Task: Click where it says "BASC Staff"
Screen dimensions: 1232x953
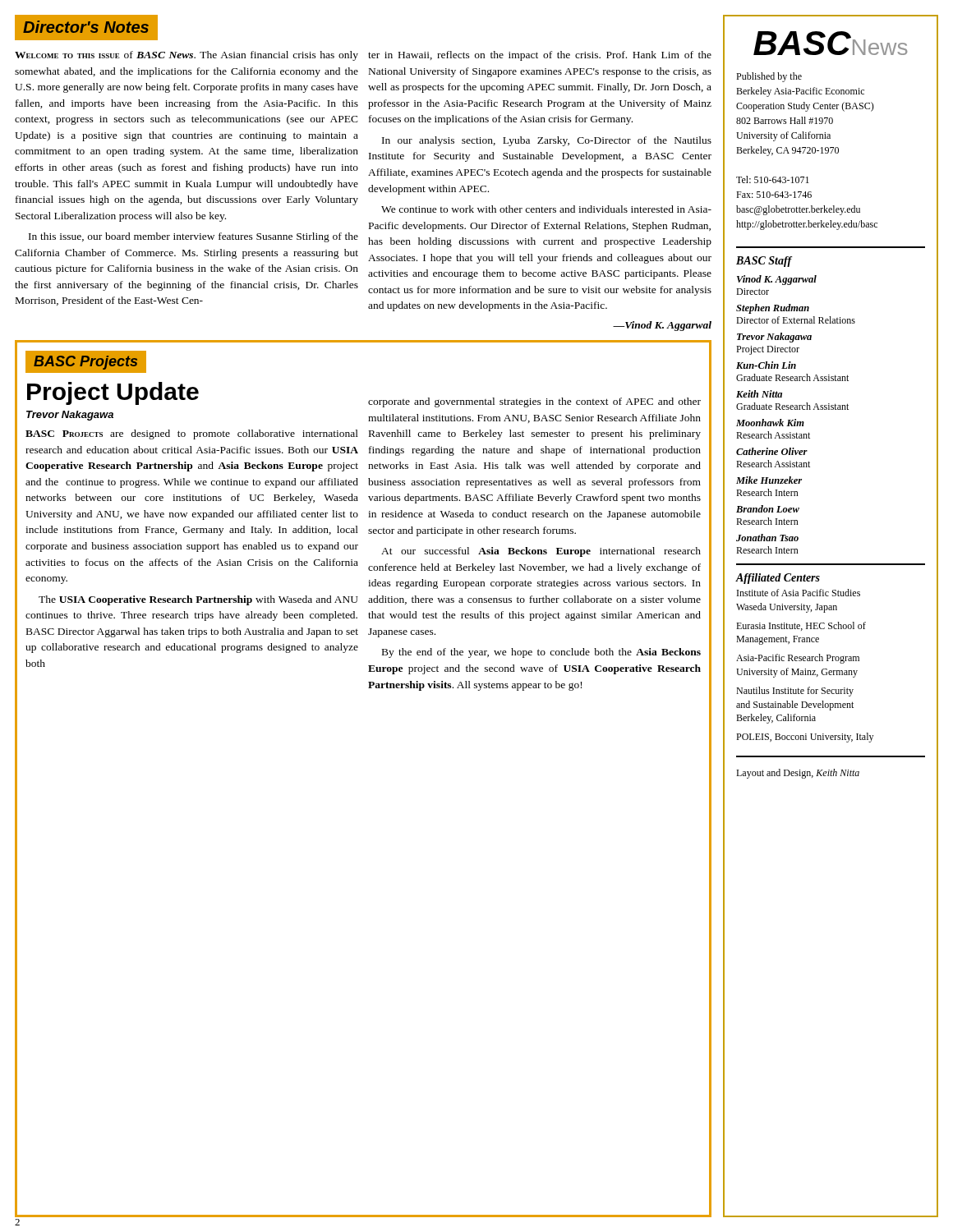Action: pyautogui.click(x=764, y=261)
